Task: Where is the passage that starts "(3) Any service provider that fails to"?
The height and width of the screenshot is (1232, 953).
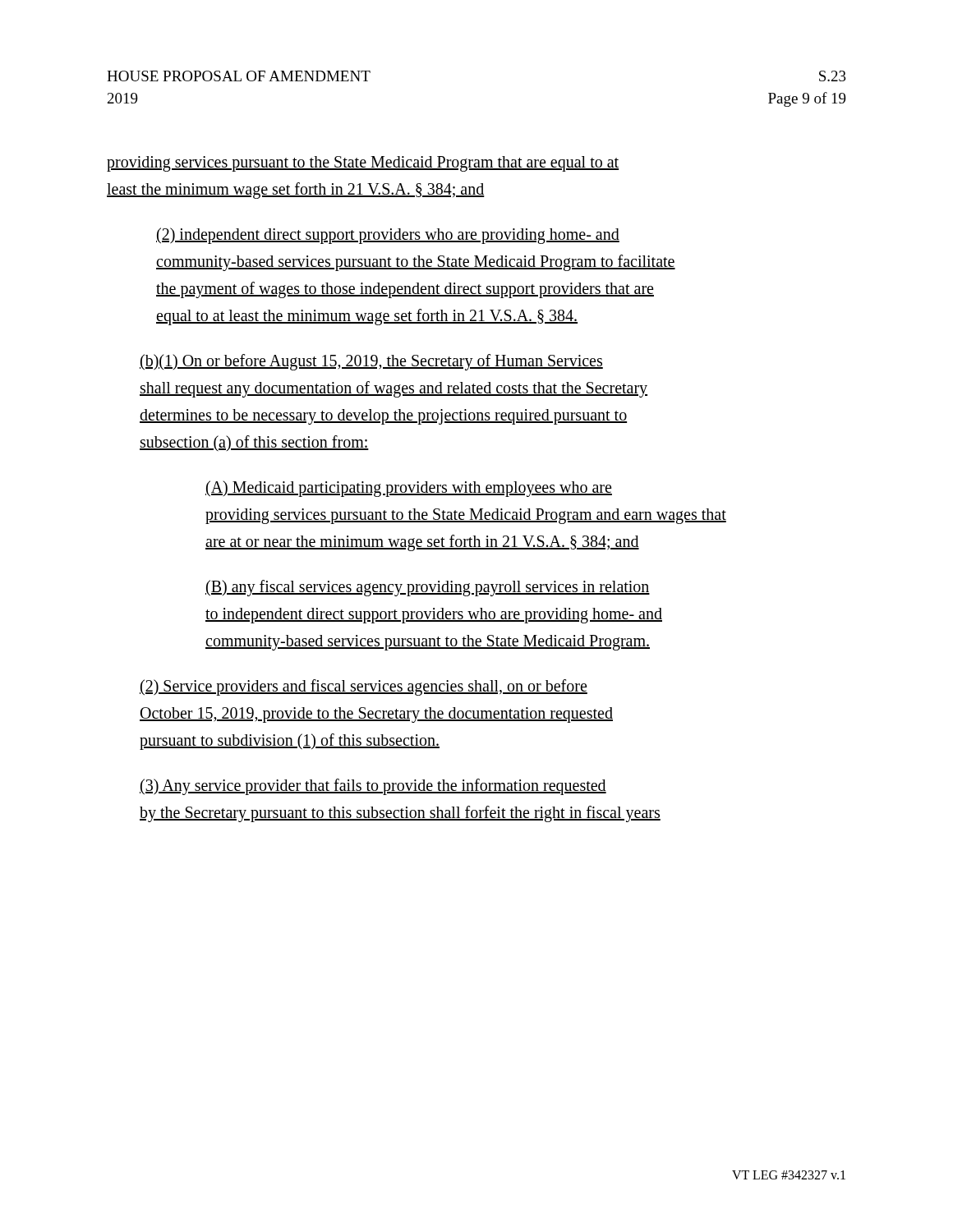Action: tap(400, 799)
